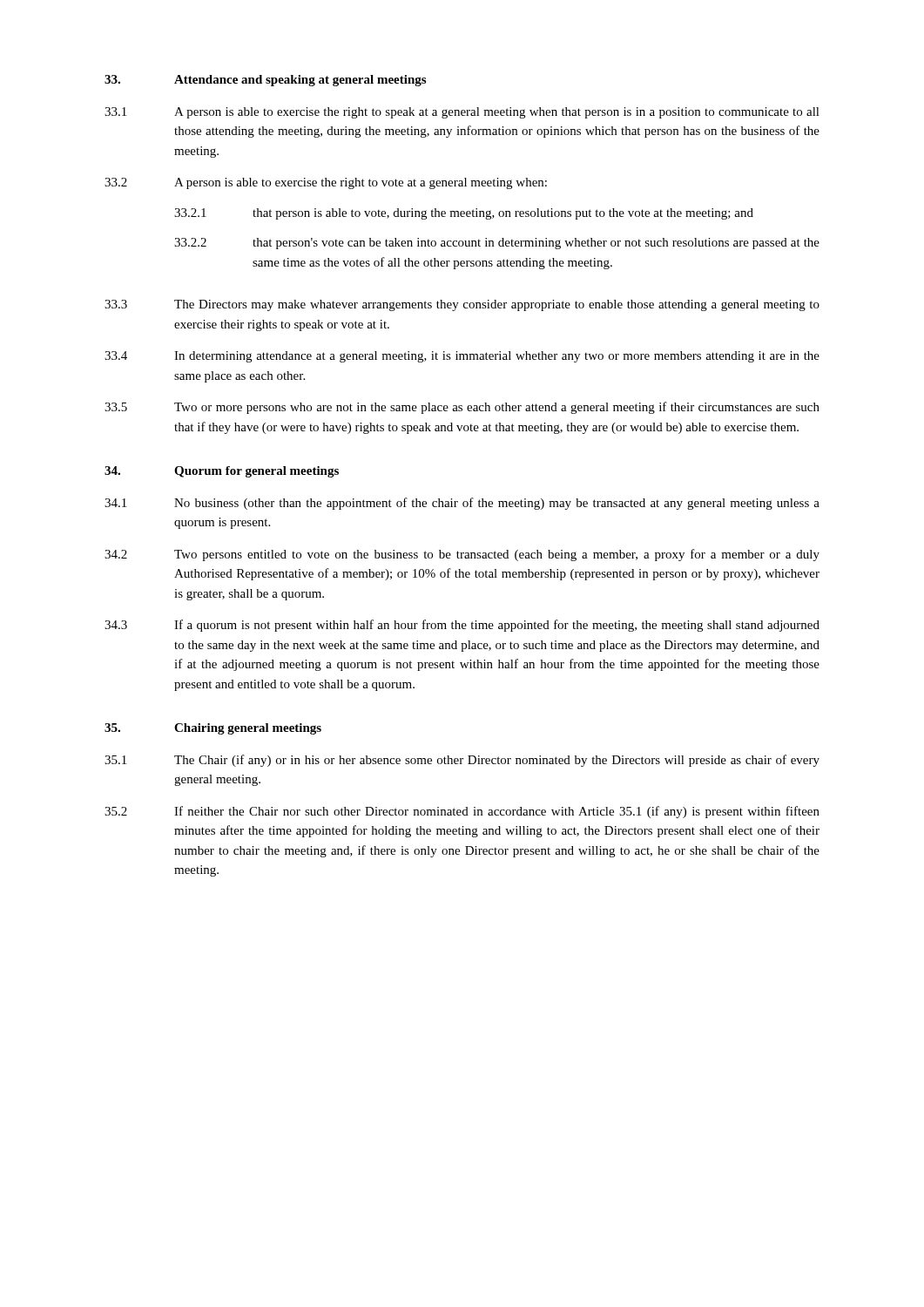Viewport: 924px width, 1307px height.
Task: Select the text block that says "1 No business (other than the appointment"
Action: tap(462, 512)
